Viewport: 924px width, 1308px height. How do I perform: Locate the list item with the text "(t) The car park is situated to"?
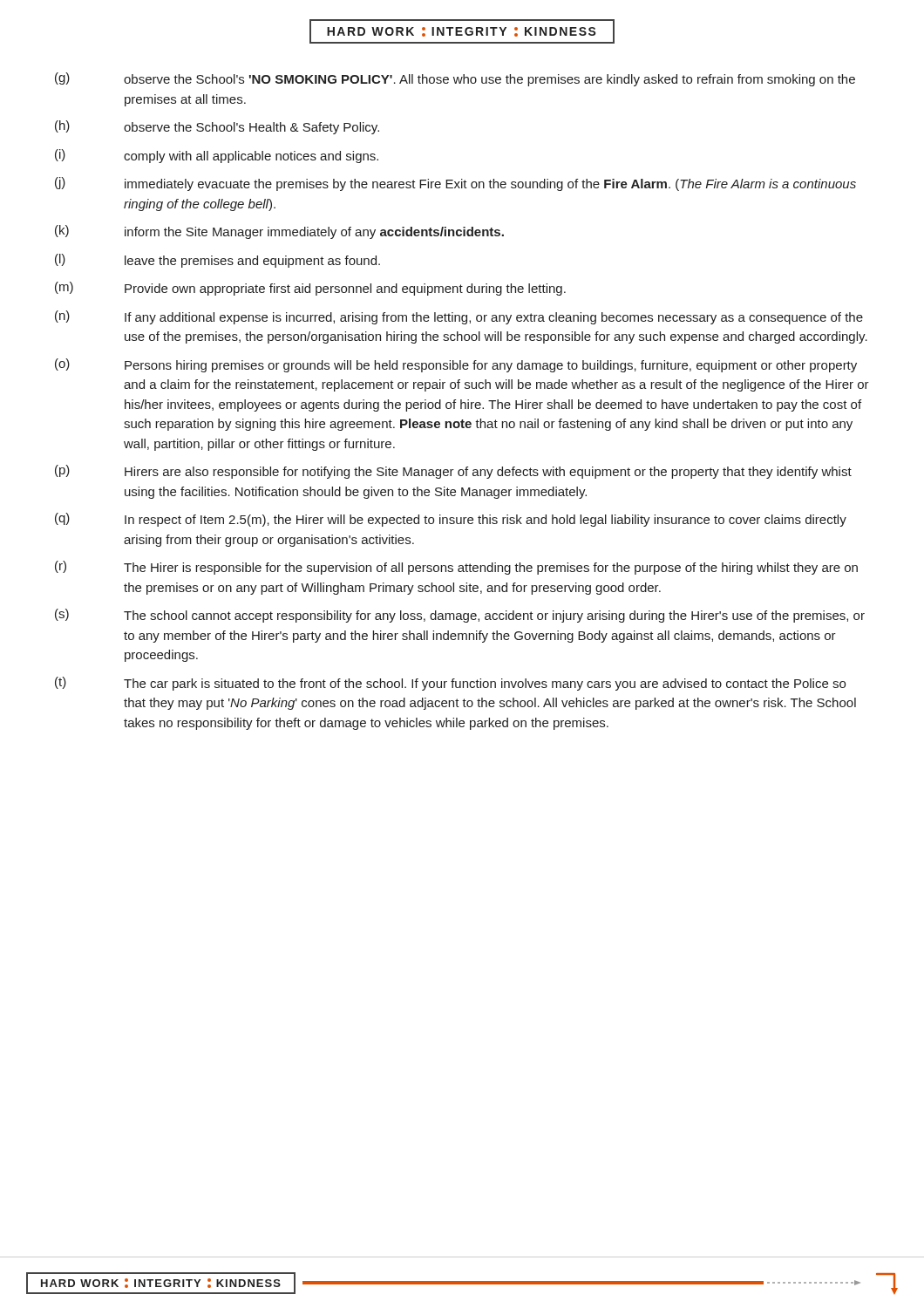tap(462, 703)
